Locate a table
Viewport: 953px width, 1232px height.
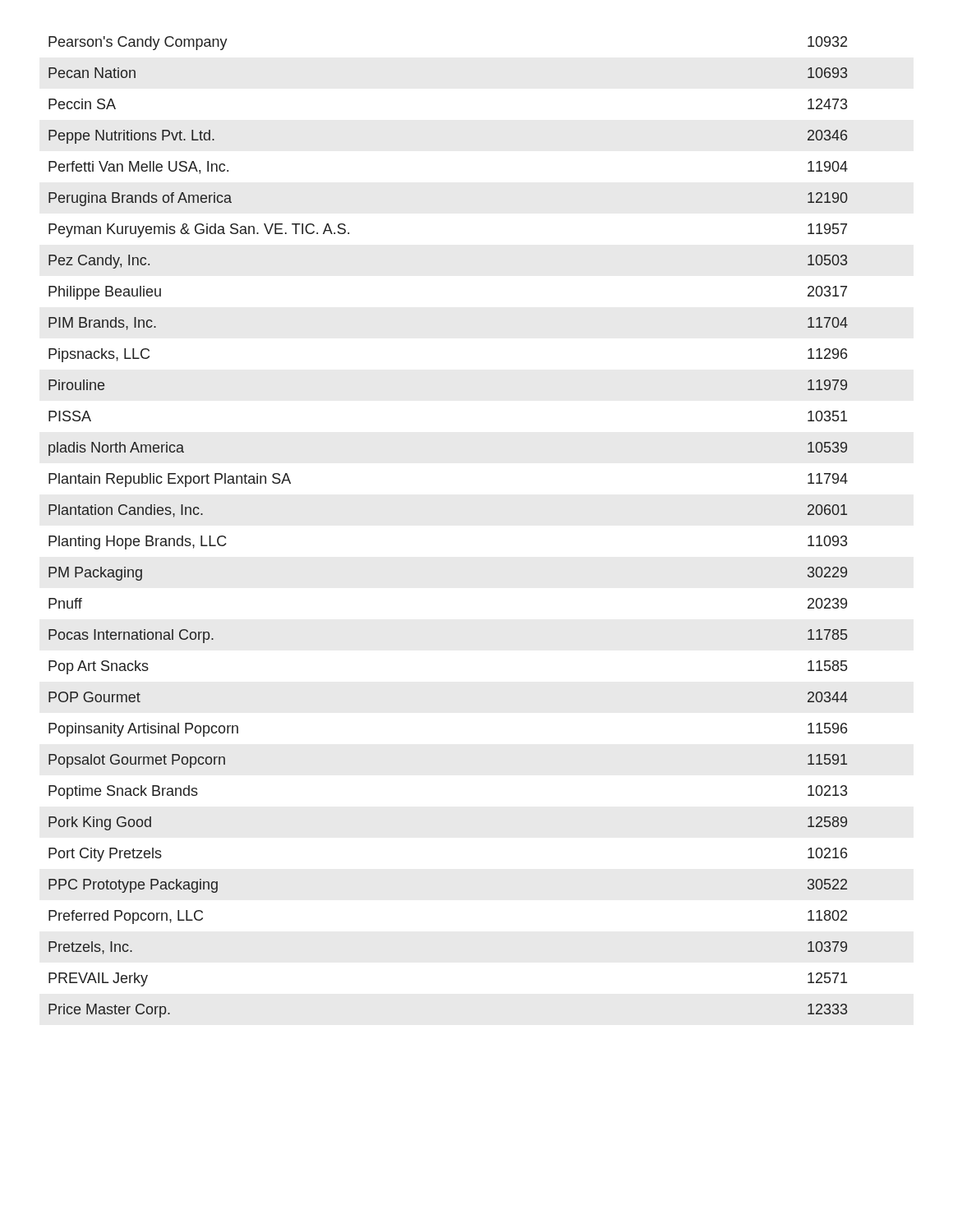tap(476, 526)
